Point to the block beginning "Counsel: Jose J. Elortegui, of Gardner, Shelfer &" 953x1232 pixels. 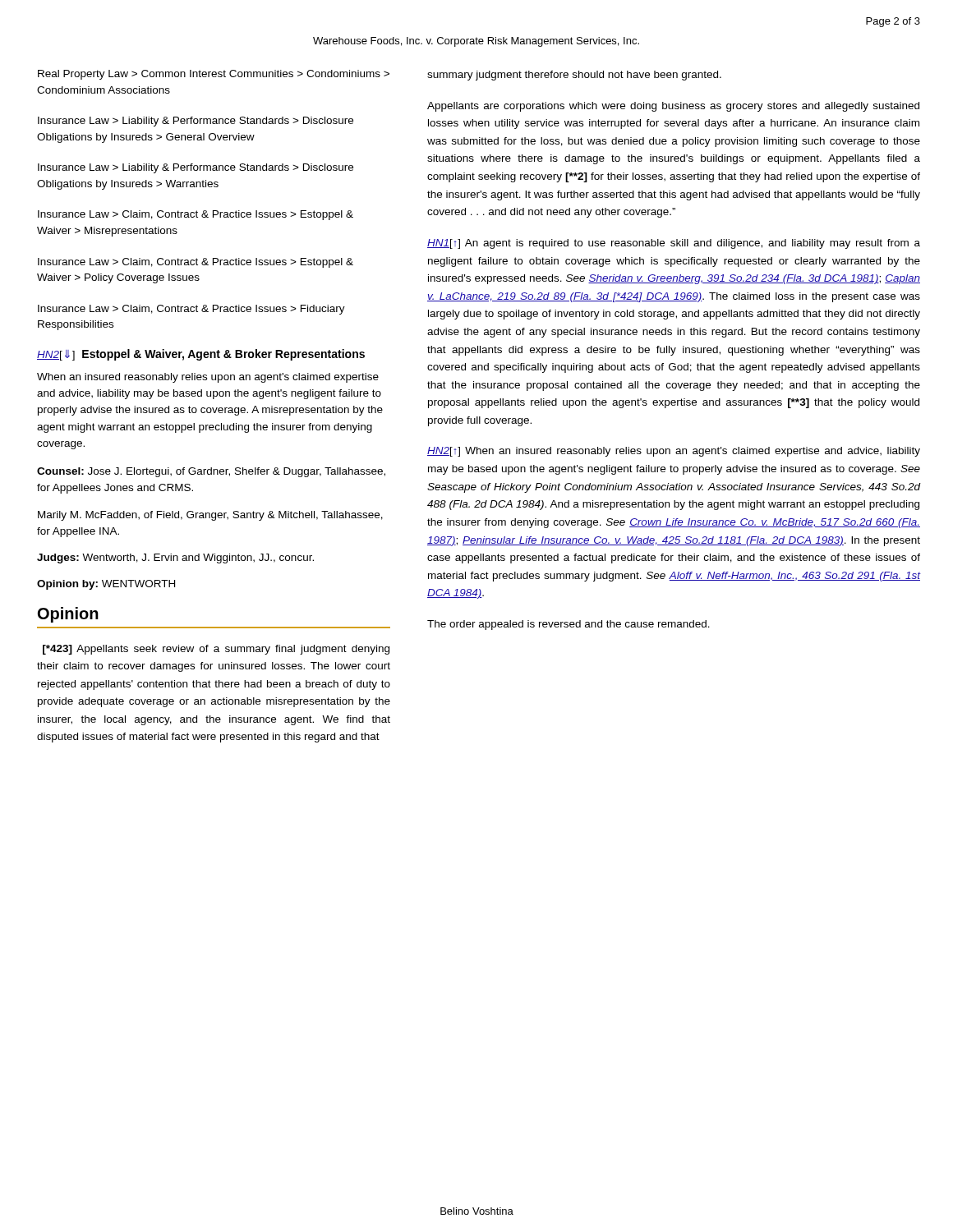(x=212, y=479)
